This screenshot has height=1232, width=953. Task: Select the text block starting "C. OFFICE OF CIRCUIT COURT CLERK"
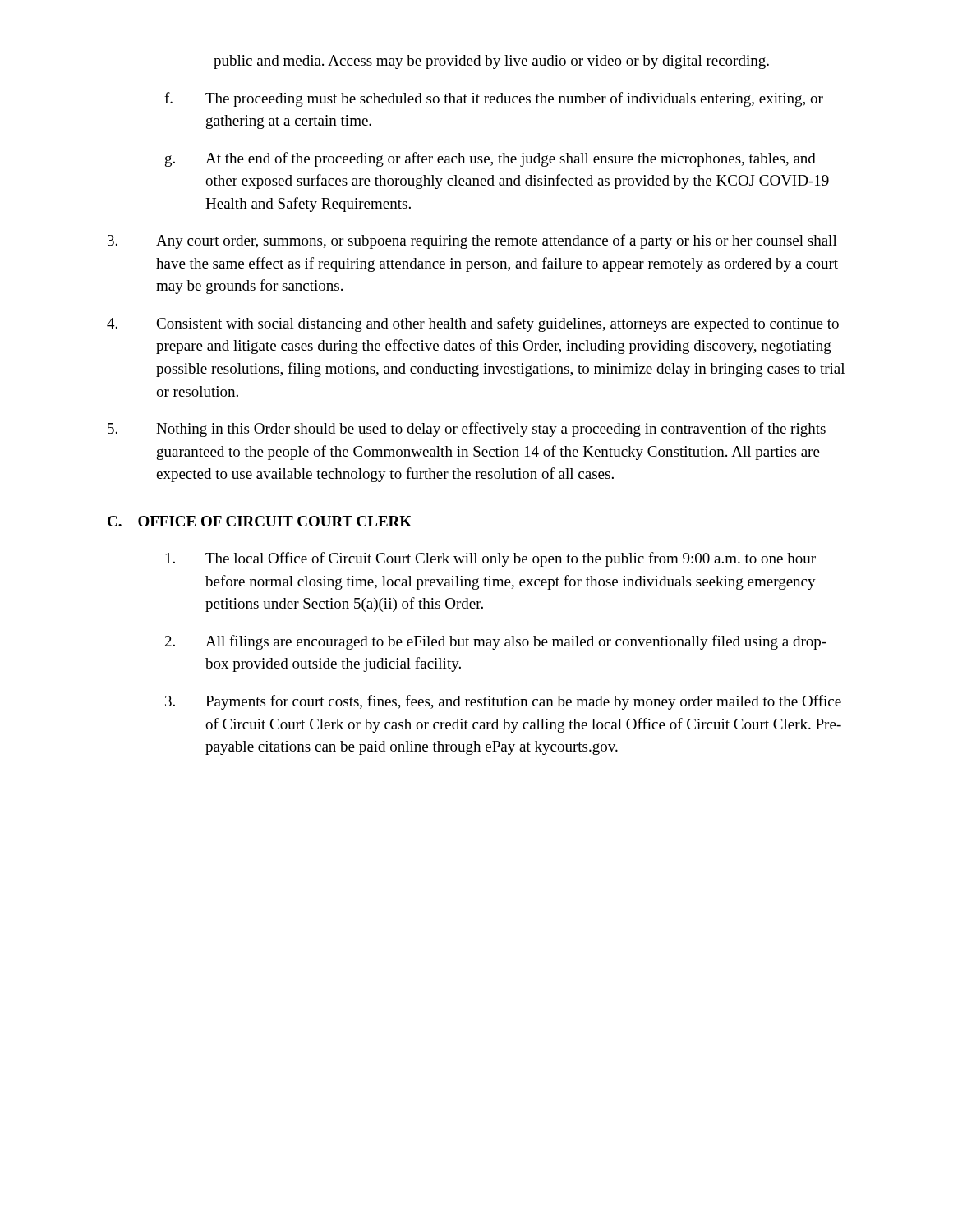[x=259, y=521]
